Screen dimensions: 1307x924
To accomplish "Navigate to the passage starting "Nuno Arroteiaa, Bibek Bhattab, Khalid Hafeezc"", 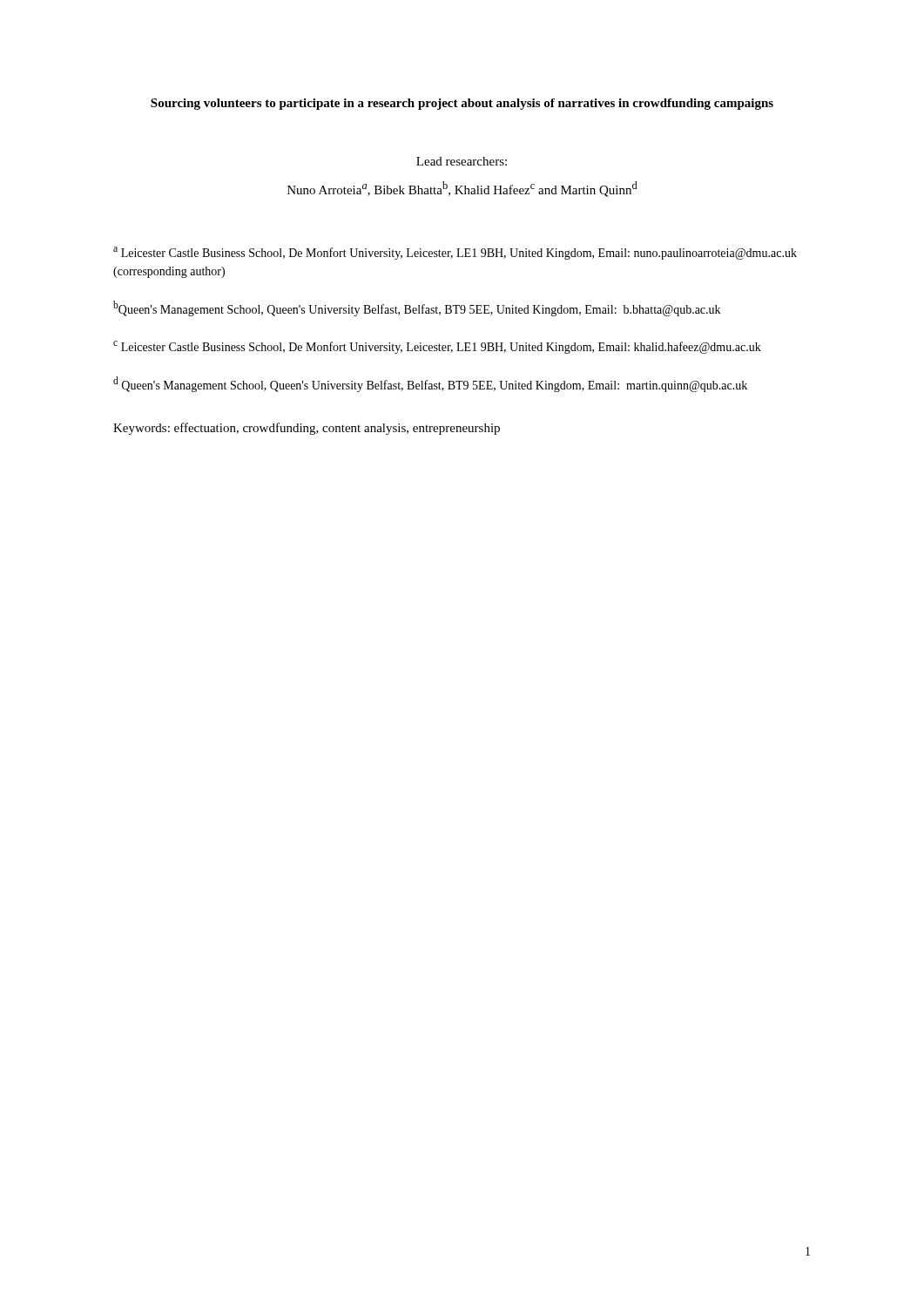I will (x=462, y=188).
